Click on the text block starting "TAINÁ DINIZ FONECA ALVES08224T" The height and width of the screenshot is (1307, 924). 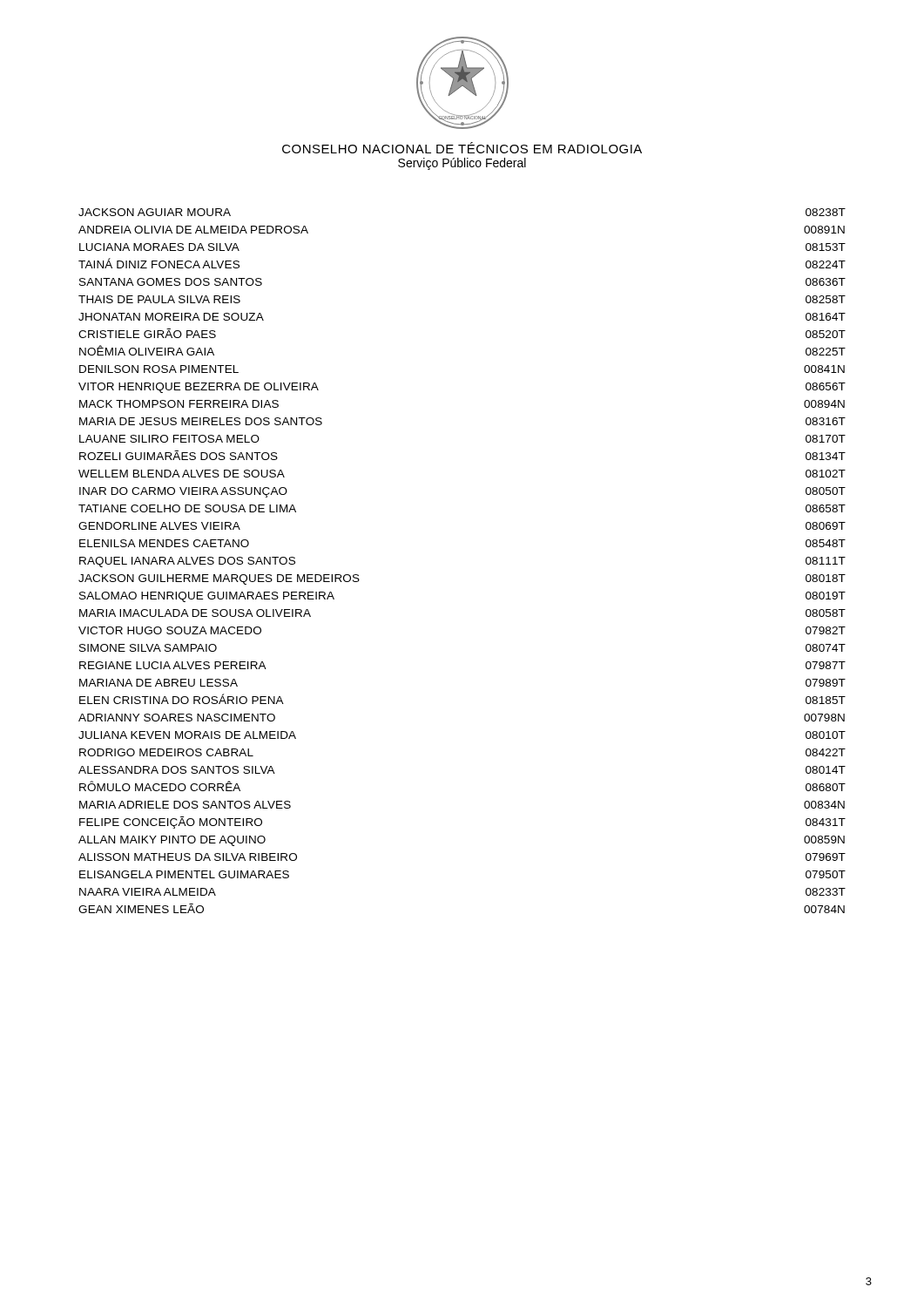[162, 262]
